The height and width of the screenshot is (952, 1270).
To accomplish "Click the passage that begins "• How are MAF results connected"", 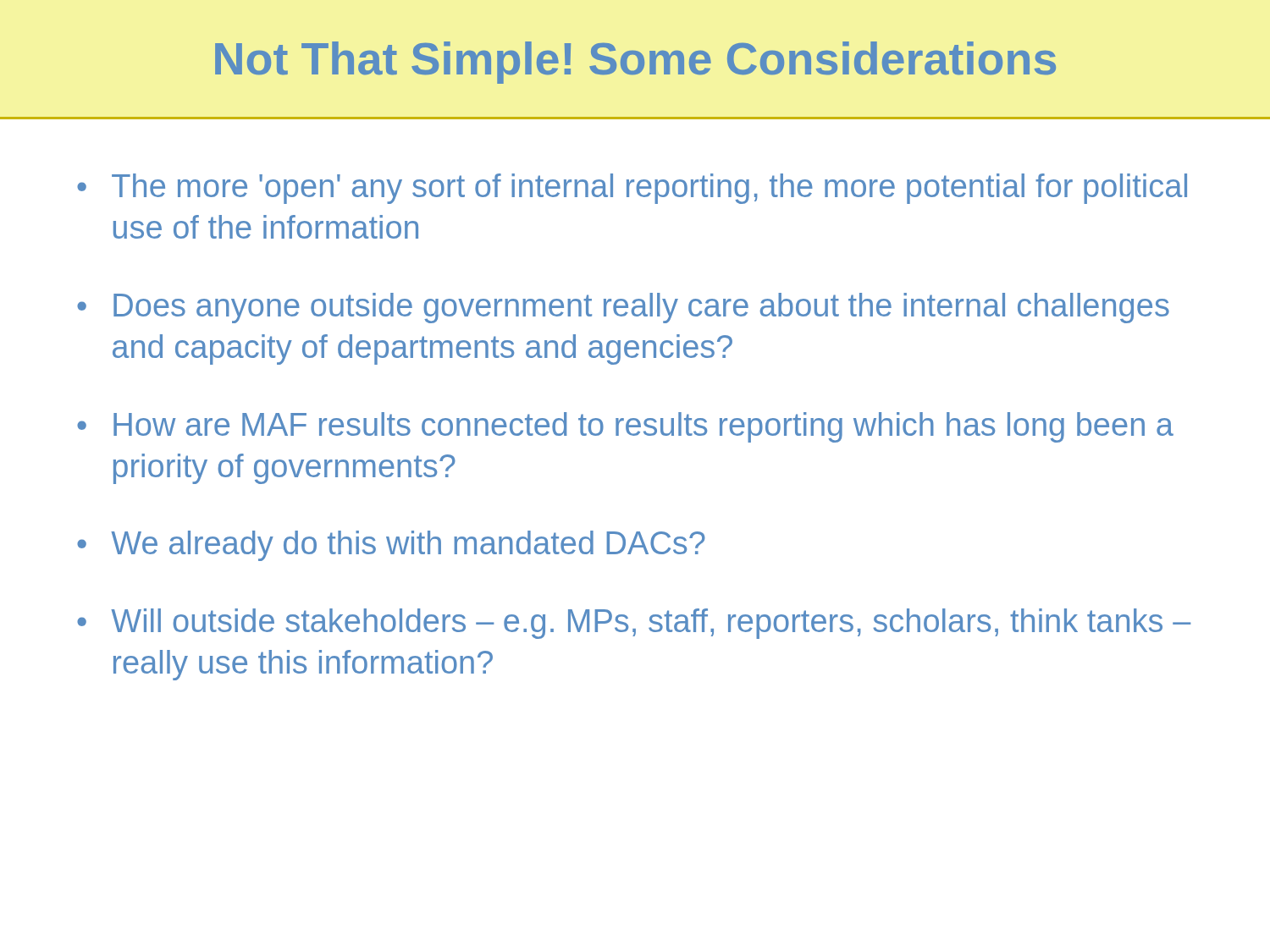I will click(635, 446).
